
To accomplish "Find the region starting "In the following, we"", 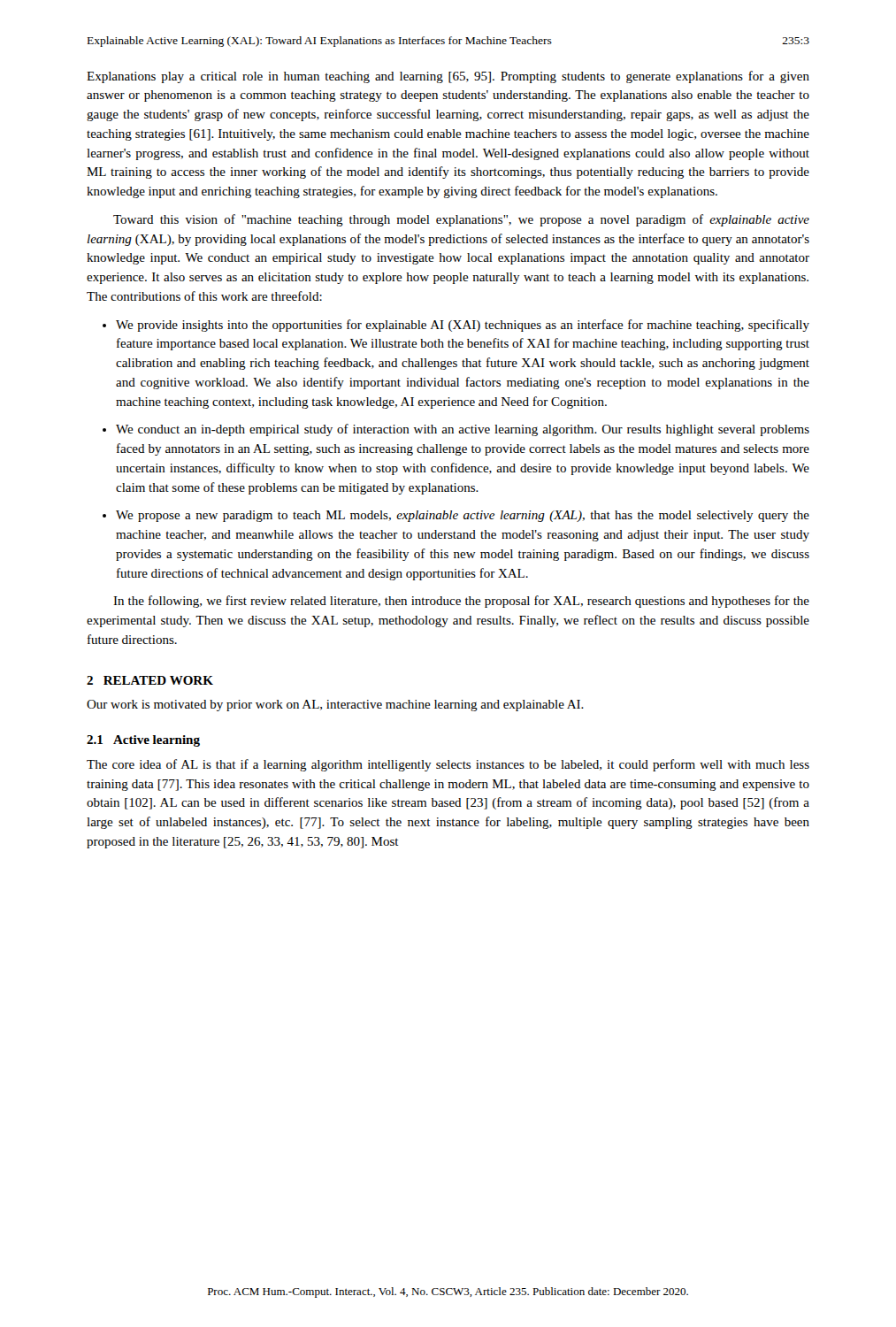I will point(448,621).
